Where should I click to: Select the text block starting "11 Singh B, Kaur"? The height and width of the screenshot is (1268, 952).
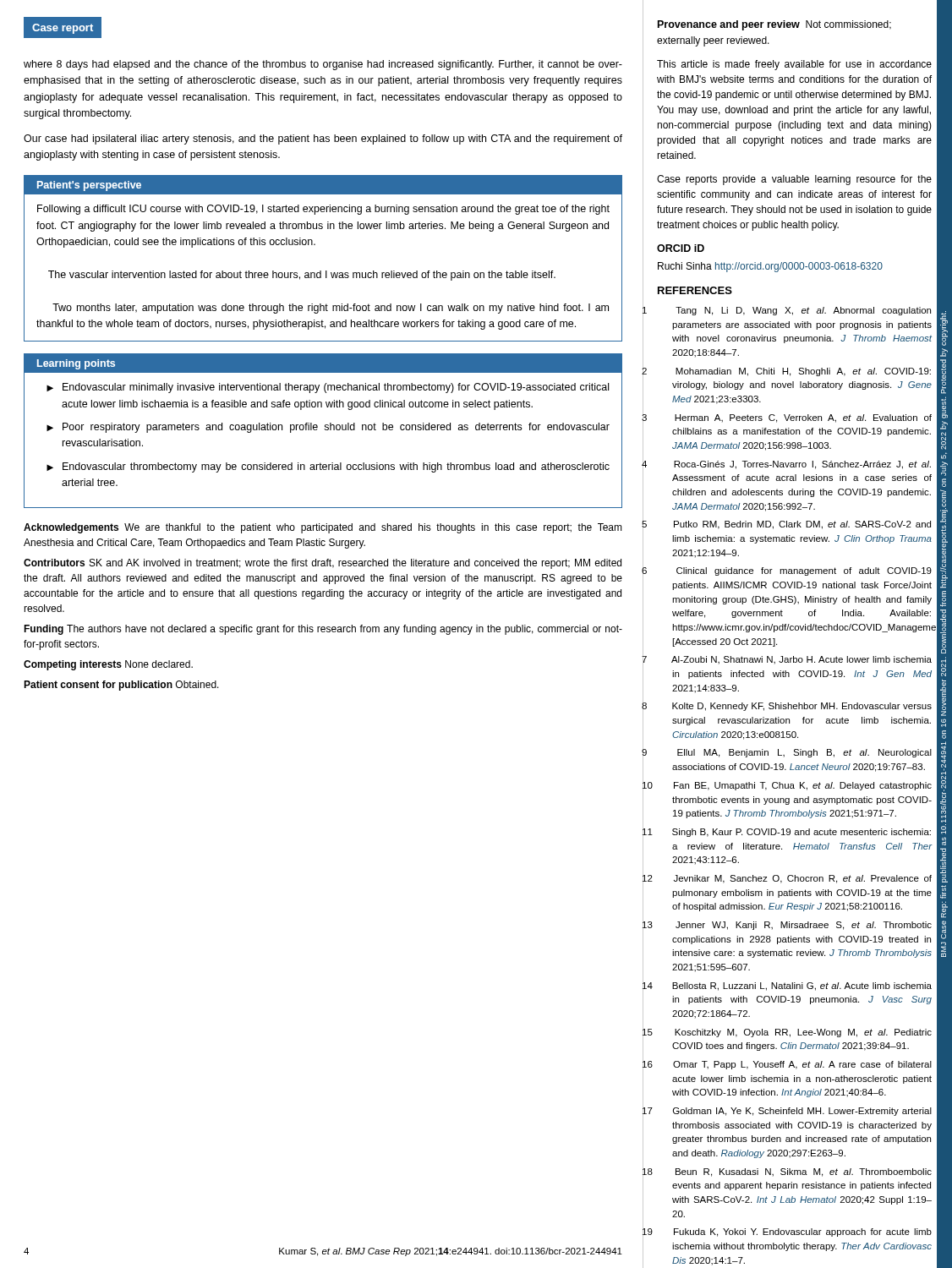pyautogui.click(x=794, y=845)
